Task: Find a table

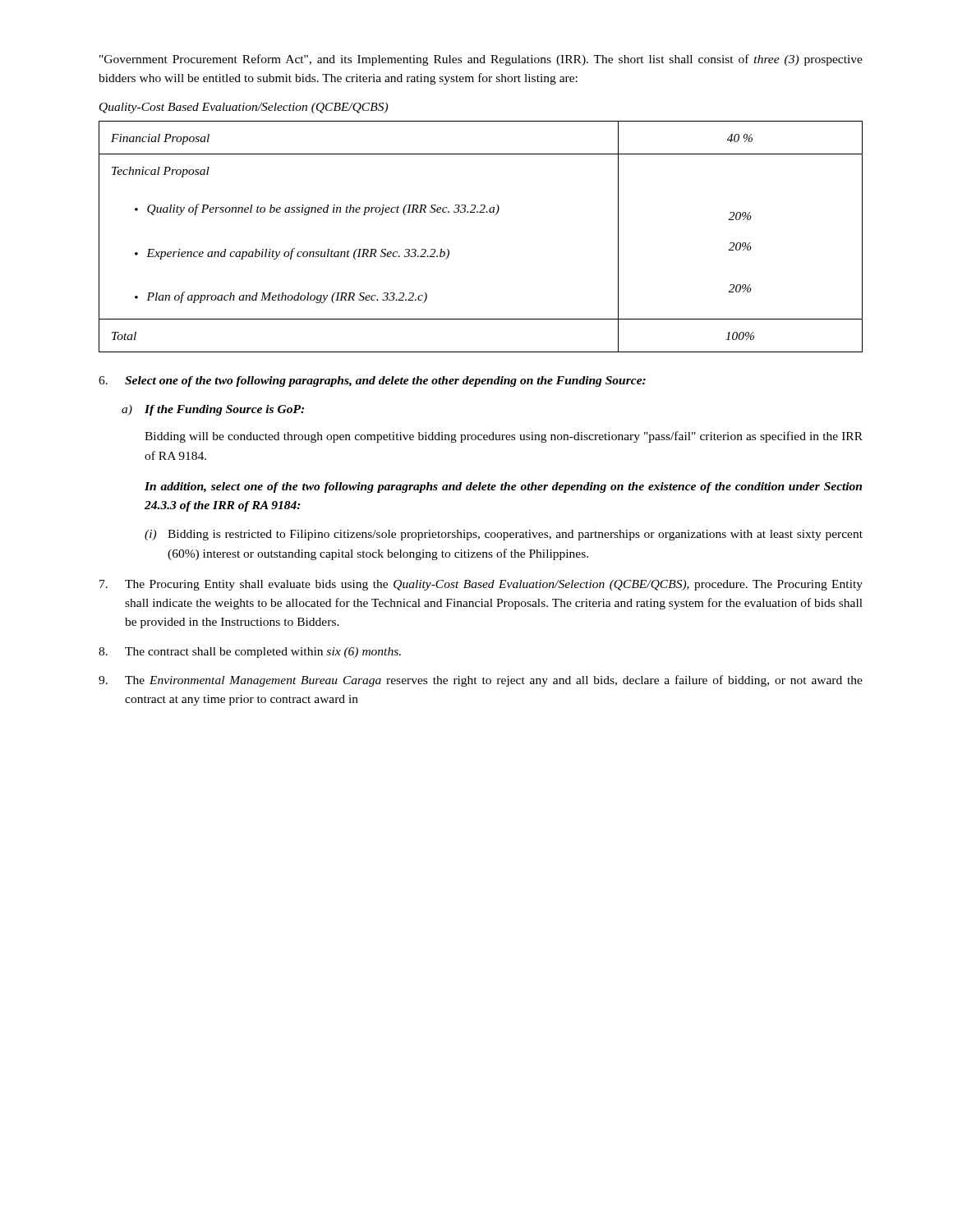Action: pos(481,236)
